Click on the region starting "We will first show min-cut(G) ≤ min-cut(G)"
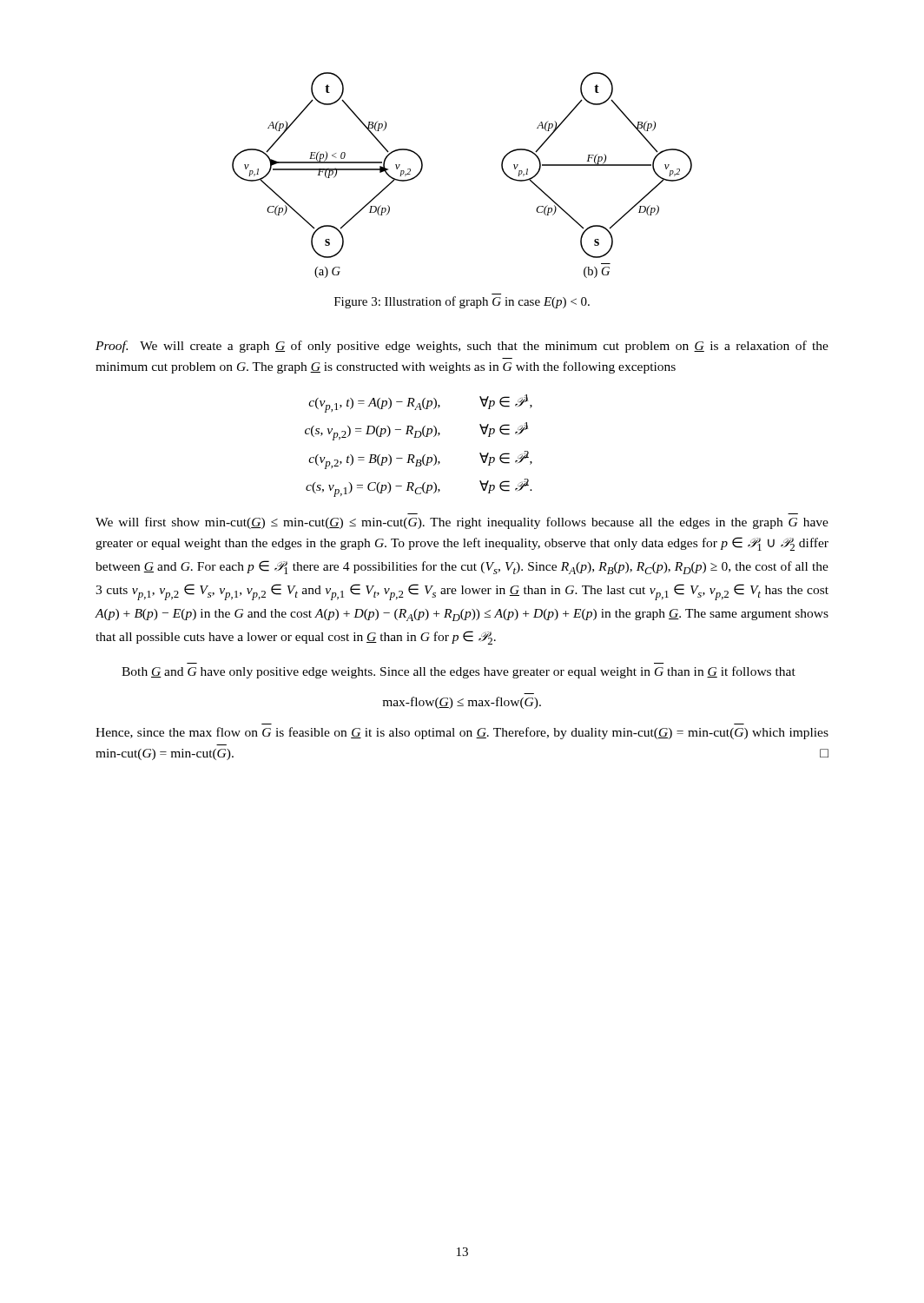 click(462, 597)
